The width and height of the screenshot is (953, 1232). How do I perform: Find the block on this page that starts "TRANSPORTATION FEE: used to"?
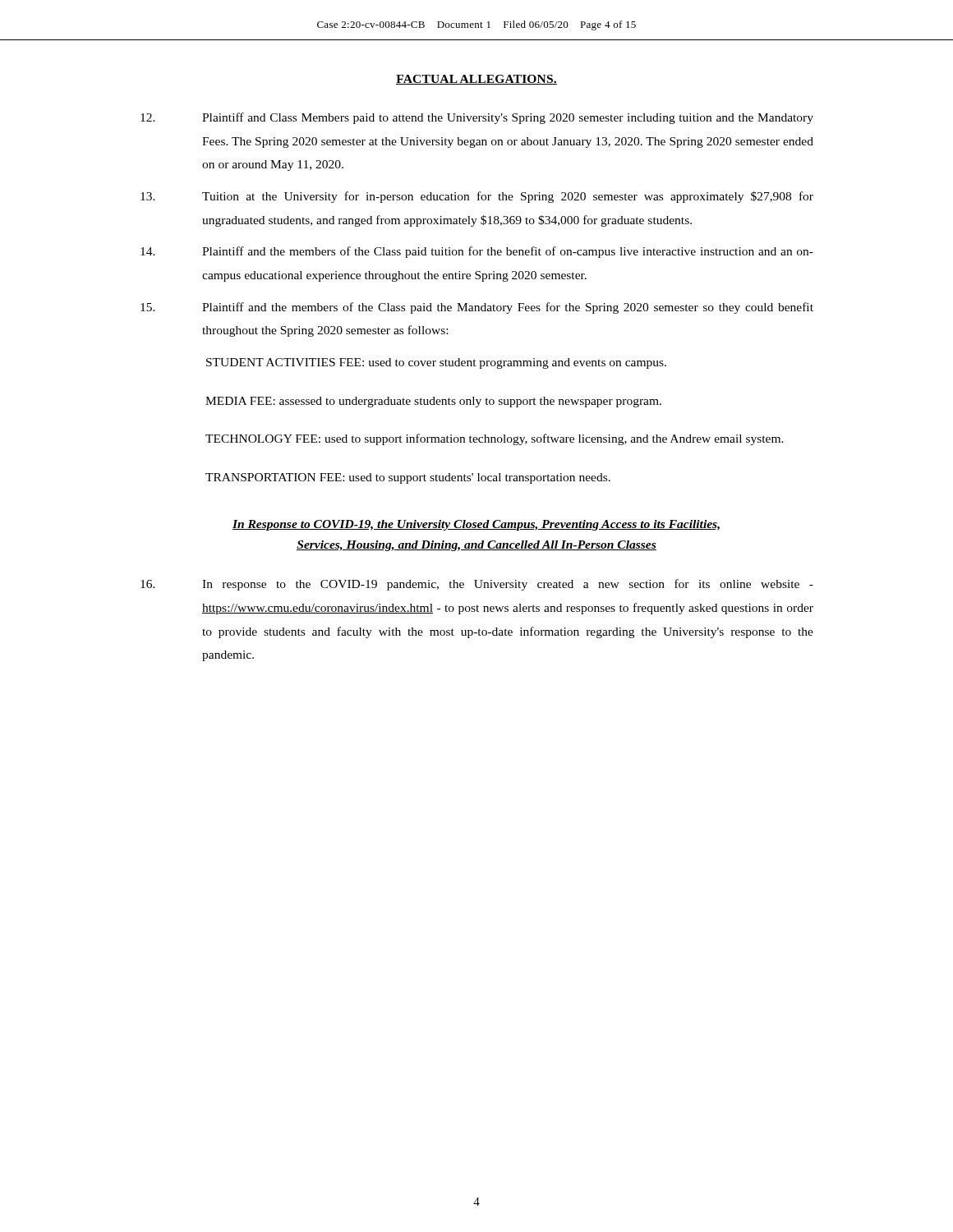(x=408, y=477)
